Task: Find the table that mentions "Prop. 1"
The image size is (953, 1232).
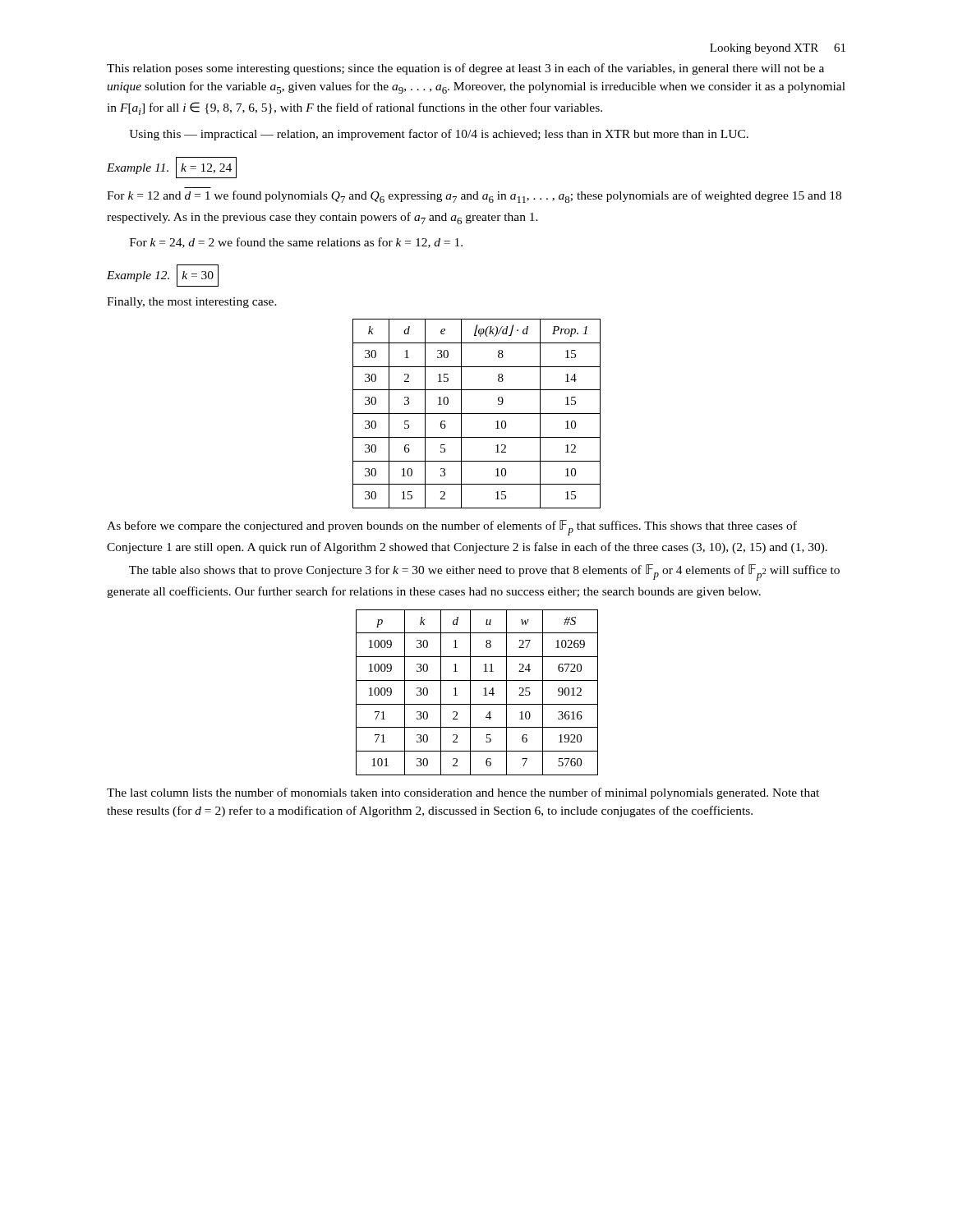Action: (476, 414)
